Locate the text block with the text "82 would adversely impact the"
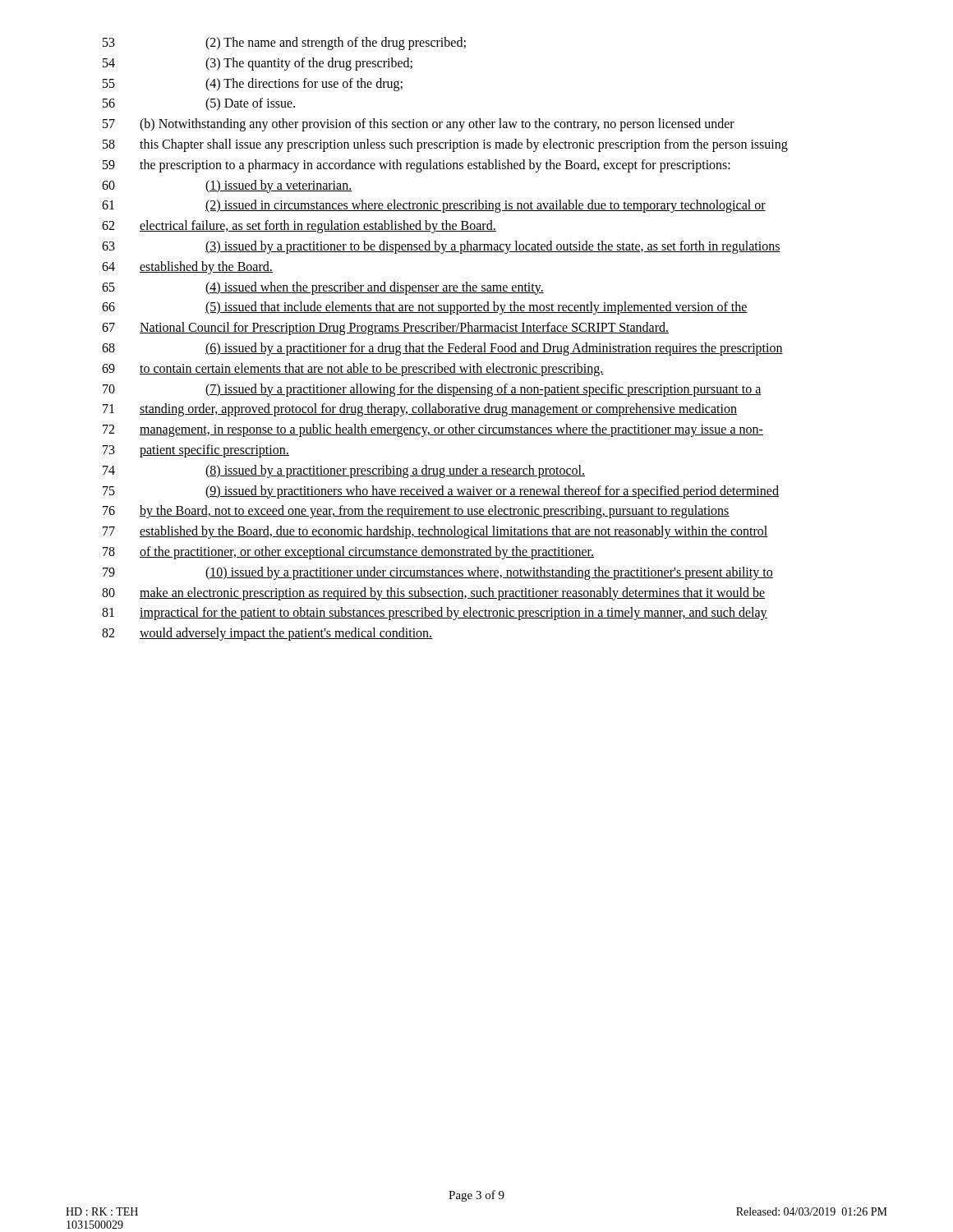Screen dimensions: 1232x953 pyautogui.click(x=267, y=634)
